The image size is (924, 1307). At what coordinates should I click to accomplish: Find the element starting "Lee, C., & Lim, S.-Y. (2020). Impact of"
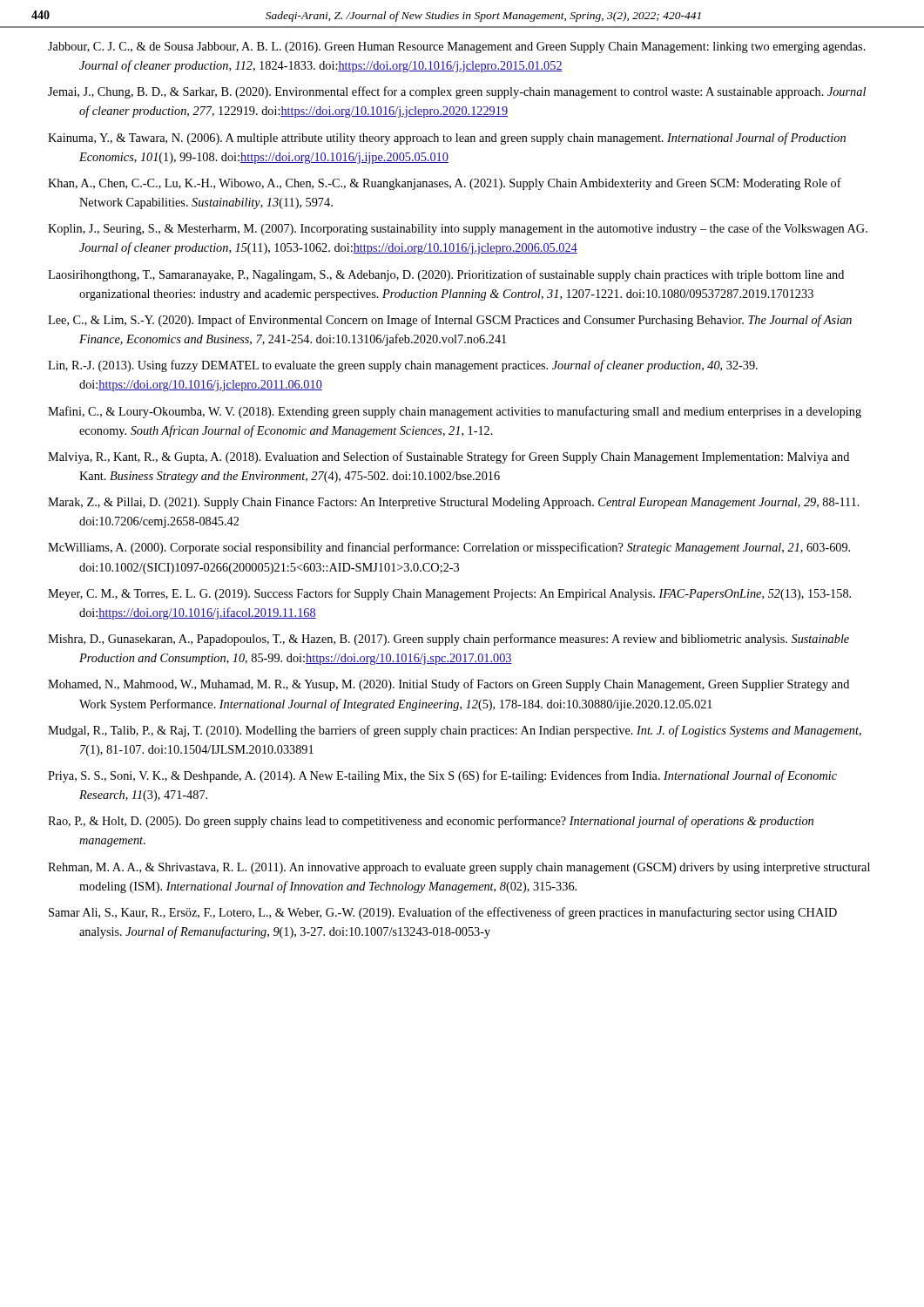(450, 329)
